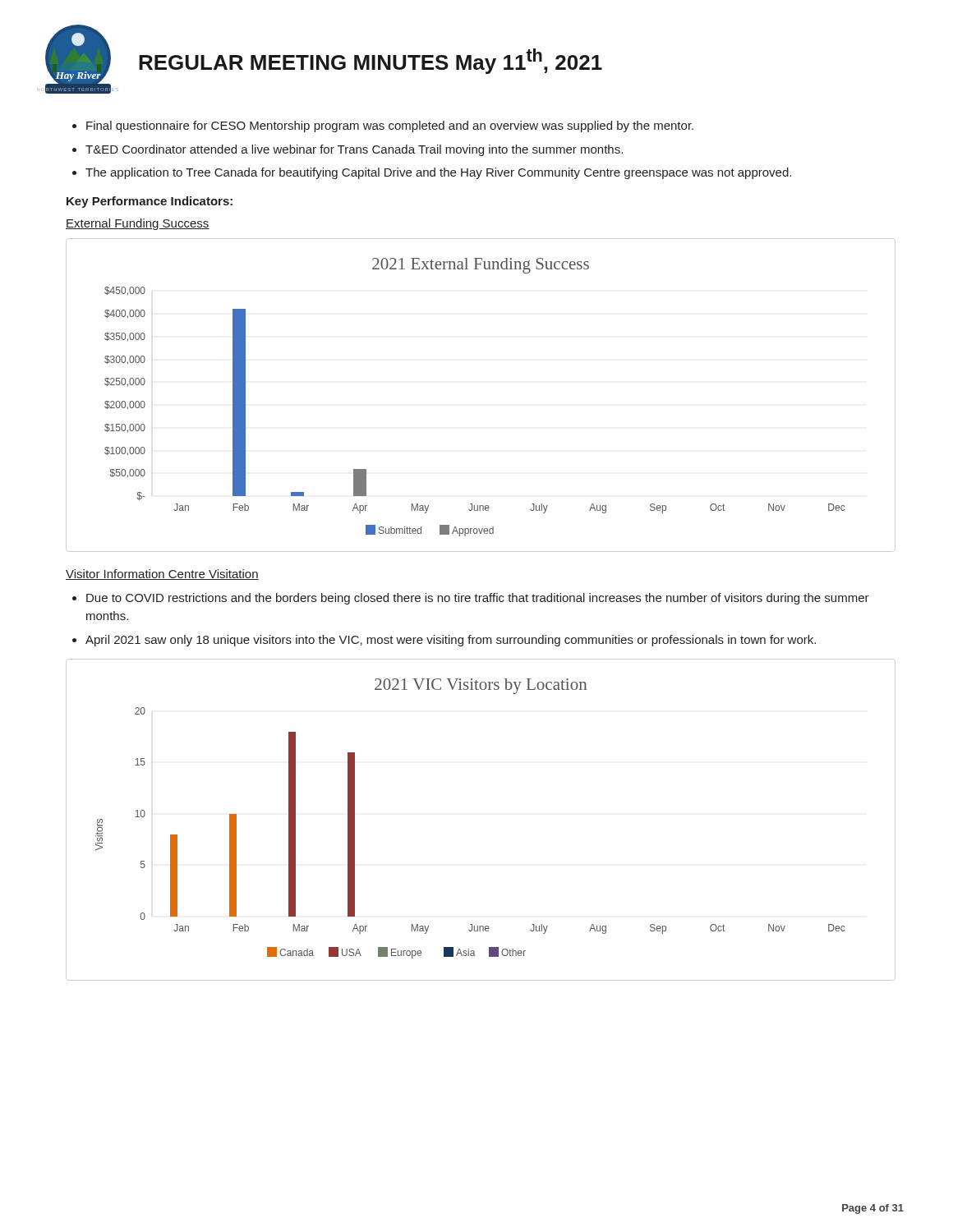Screen dimensions: 1232x953
Task: Locate the element starting "The application to Tree Canada"
Action: 439,172
